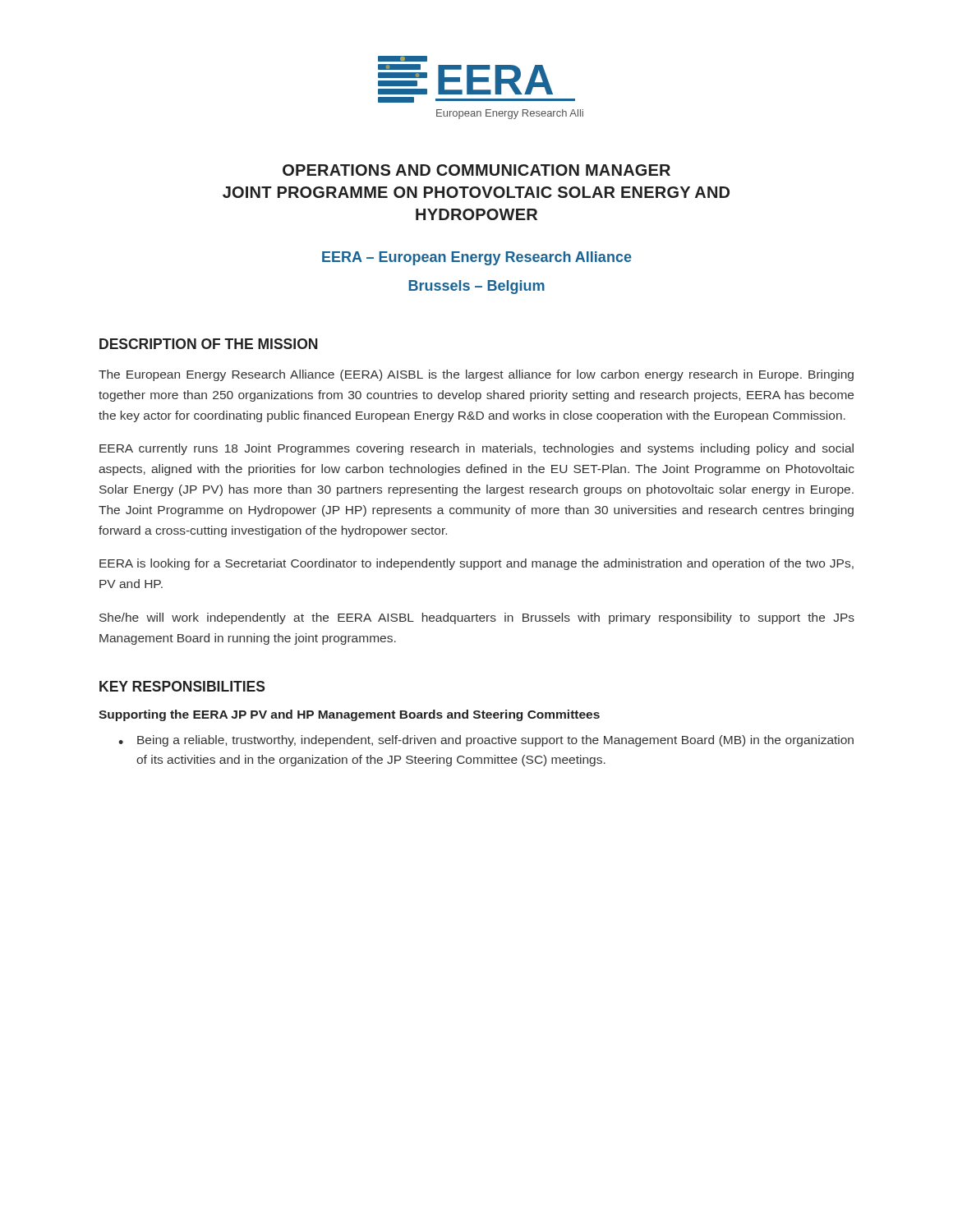Locate the text block that reads "EERA is looking for a"
The height and width of the screenshot is (1232, 953).
tap(476, 573)
